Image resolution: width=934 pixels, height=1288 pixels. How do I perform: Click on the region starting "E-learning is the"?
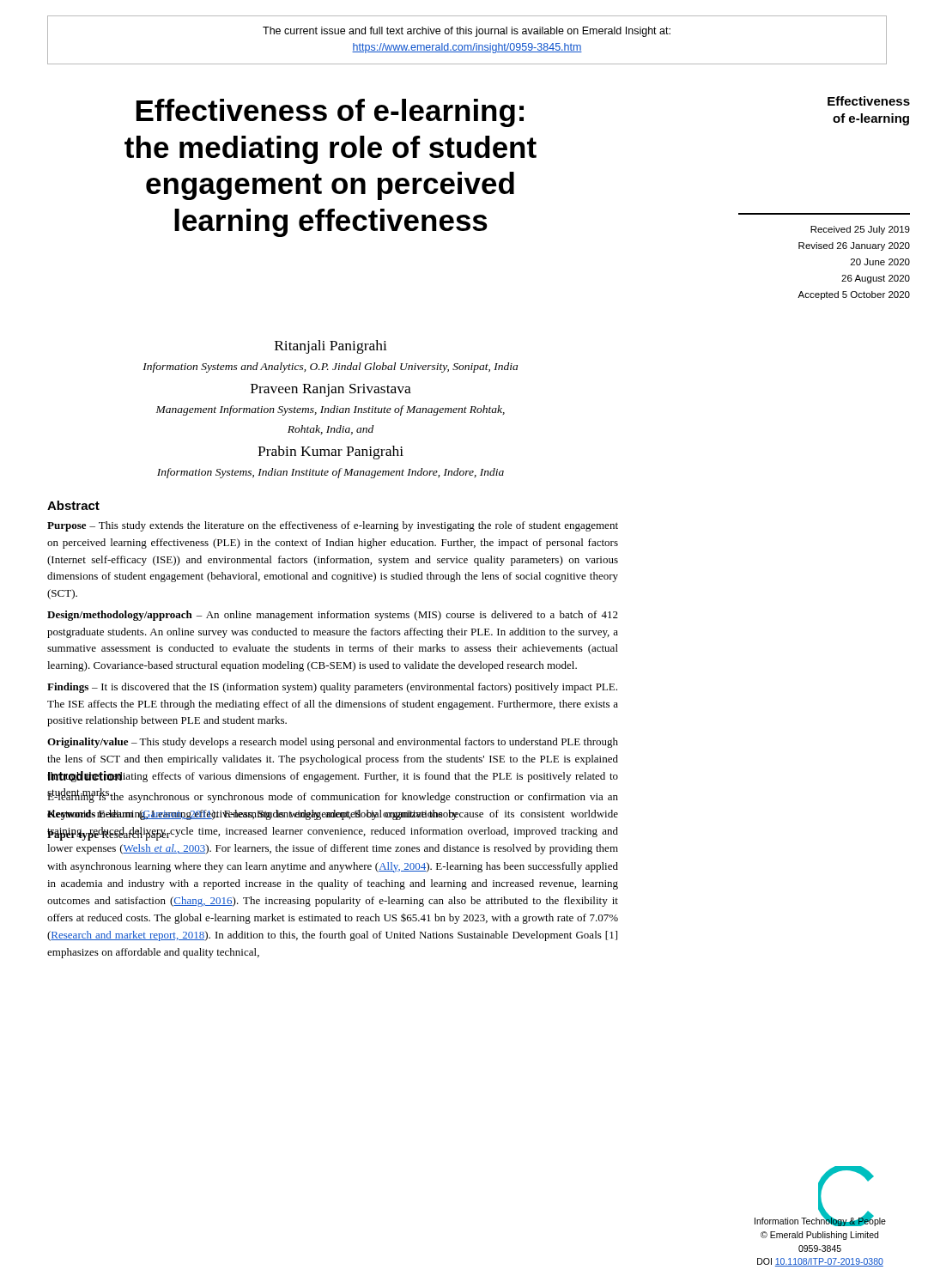click(x=333, y=874)
